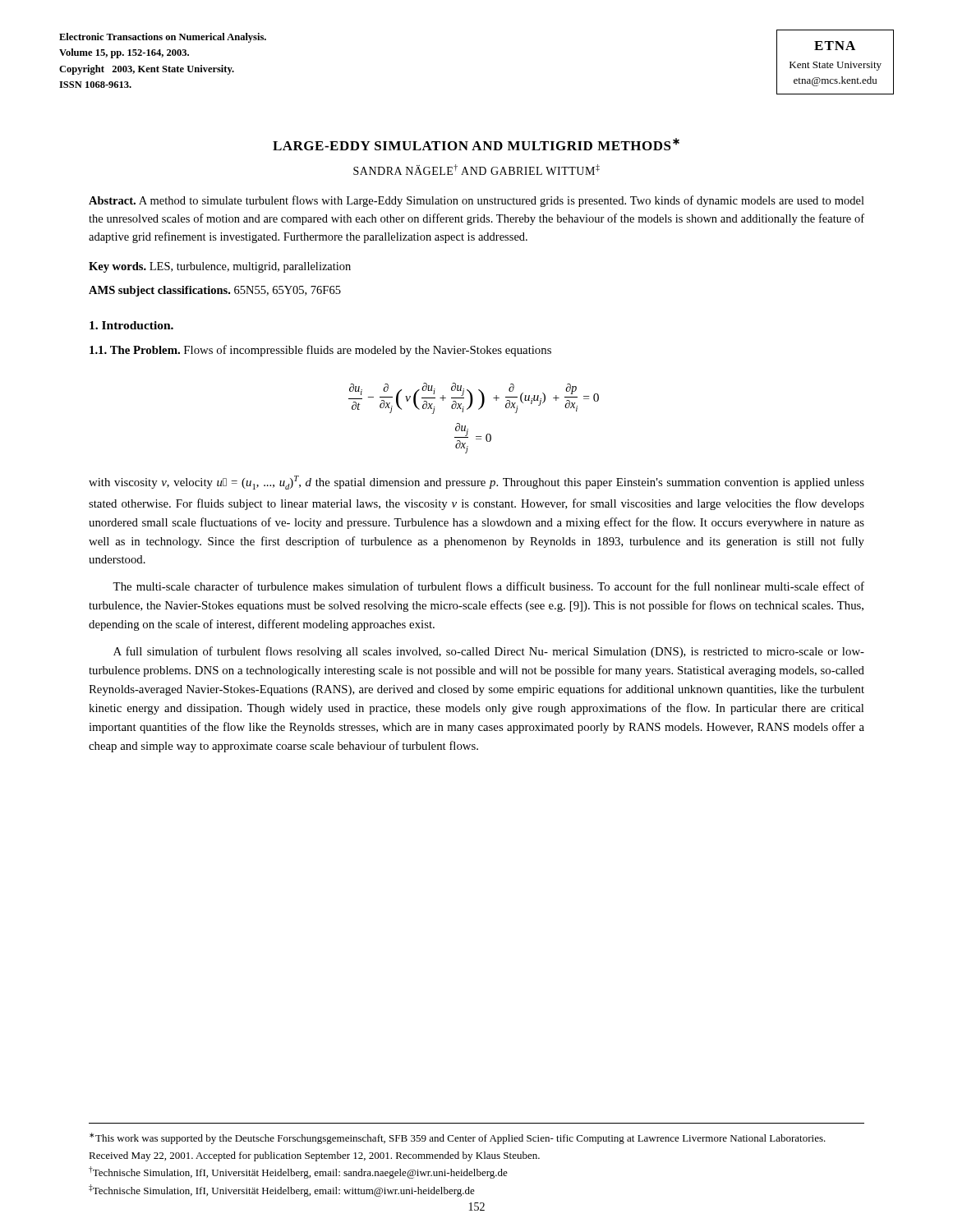Find the text that says "AMS subject classifications. 65N55, 65Y05, 76F65"

(215, 290)
